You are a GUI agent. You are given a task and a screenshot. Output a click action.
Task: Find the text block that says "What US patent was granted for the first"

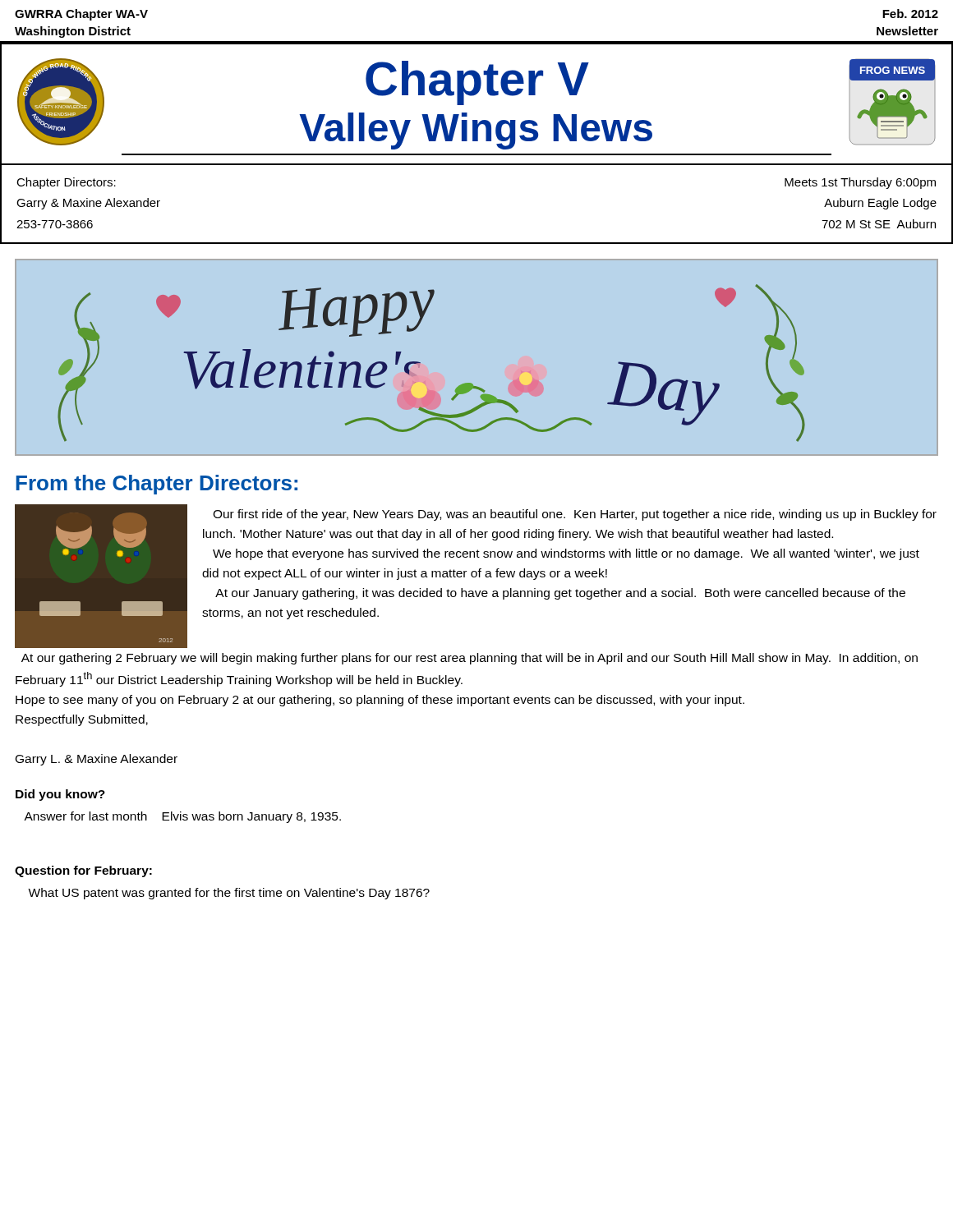(226, 892)
